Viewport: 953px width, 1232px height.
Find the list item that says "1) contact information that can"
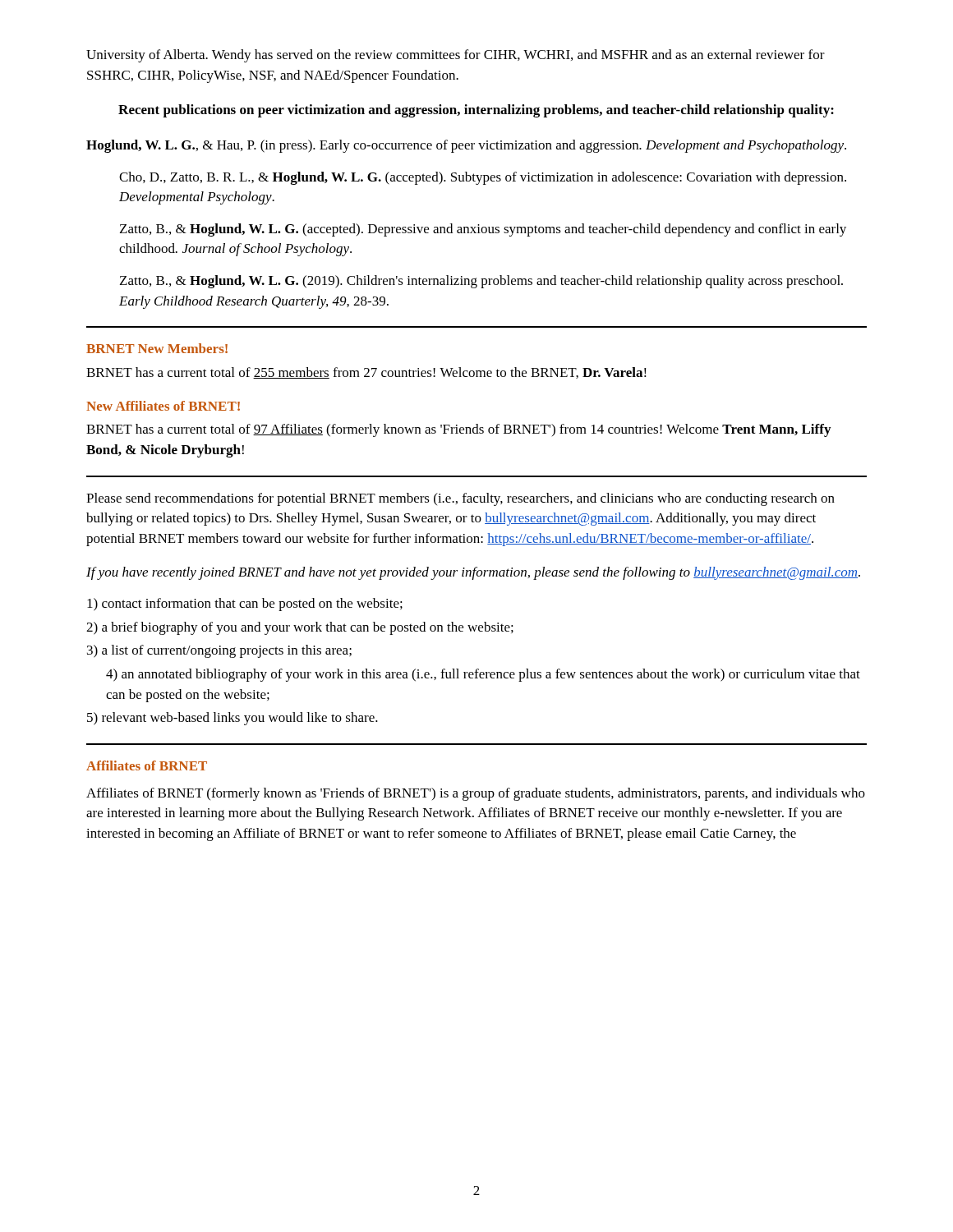245,603
